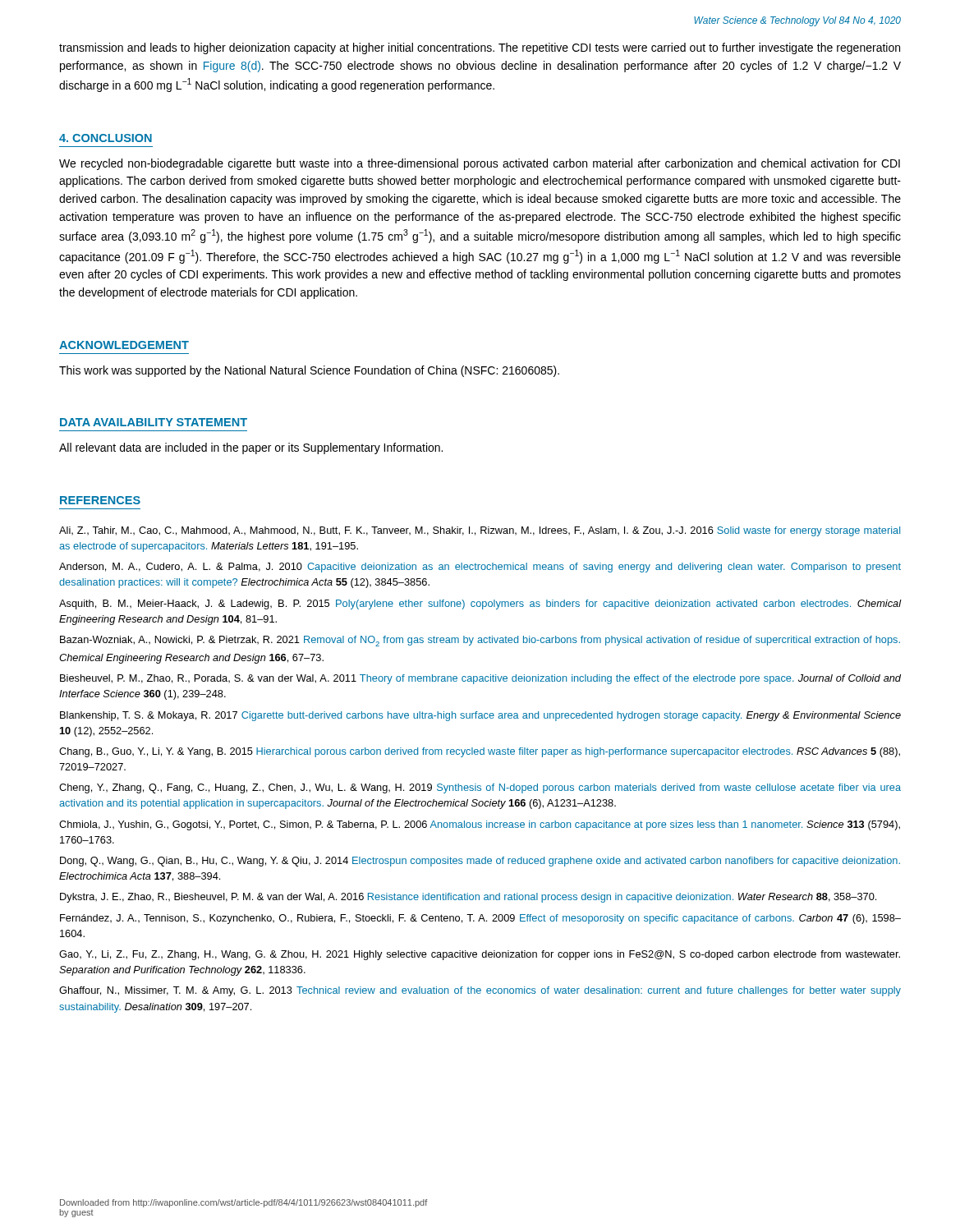Click on the passage starting "Cheng, Y., Zhang, Q., Fang, C., Huang,"

(480, 795)
